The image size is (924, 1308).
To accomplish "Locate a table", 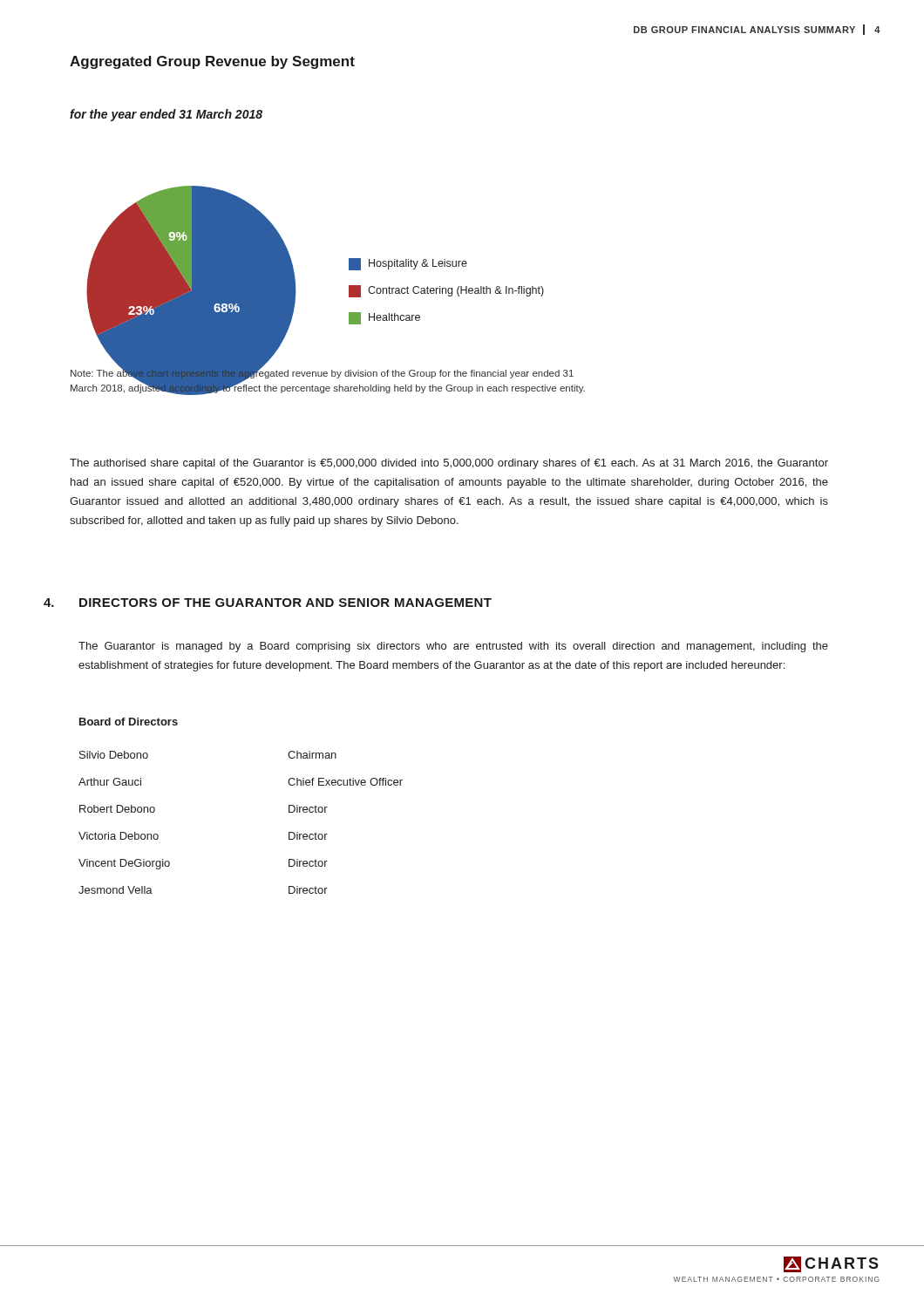I will (340, 822).
